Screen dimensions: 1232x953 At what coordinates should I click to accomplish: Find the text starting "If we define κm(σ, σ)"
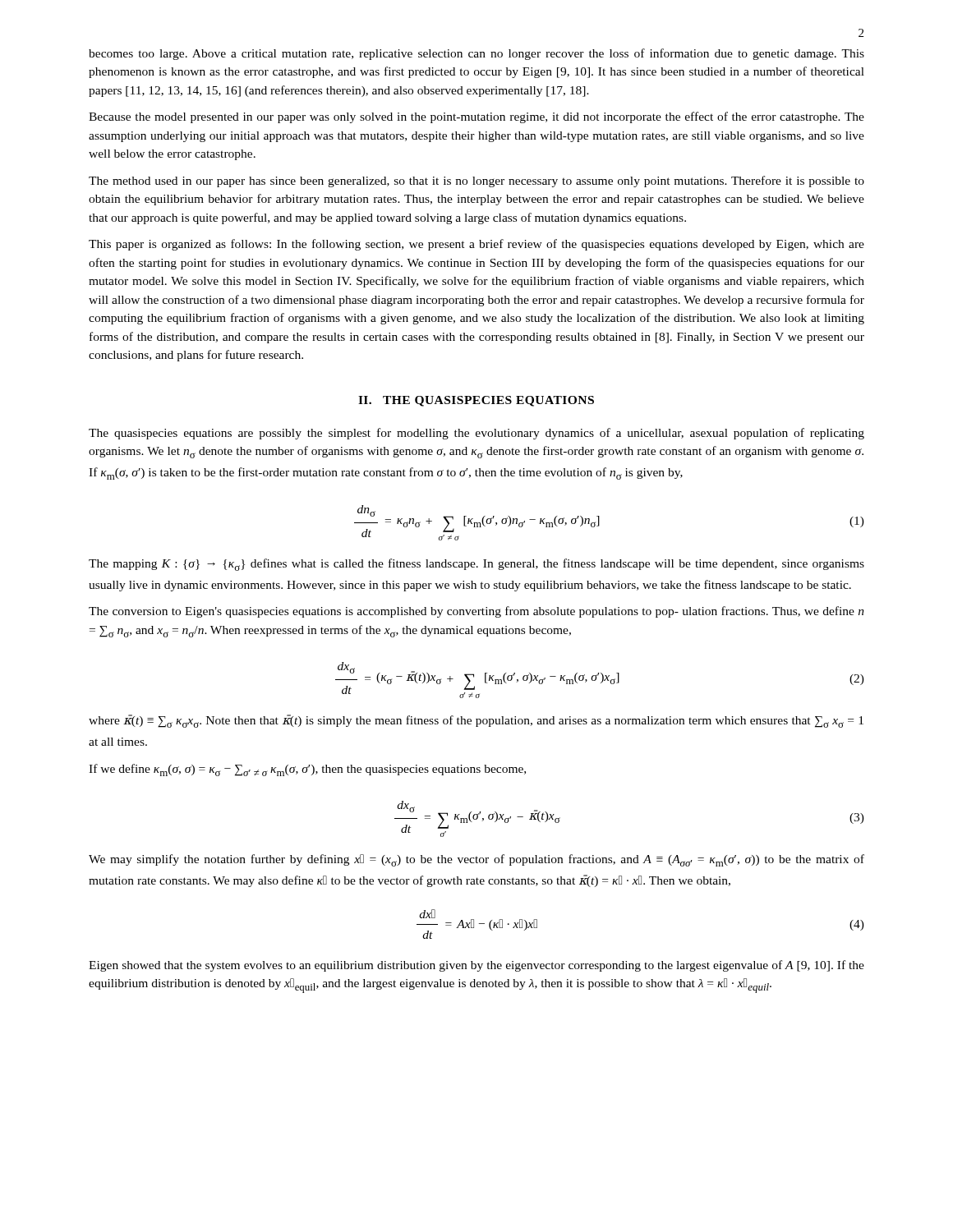pyautogui.click(x=476, y=770)
